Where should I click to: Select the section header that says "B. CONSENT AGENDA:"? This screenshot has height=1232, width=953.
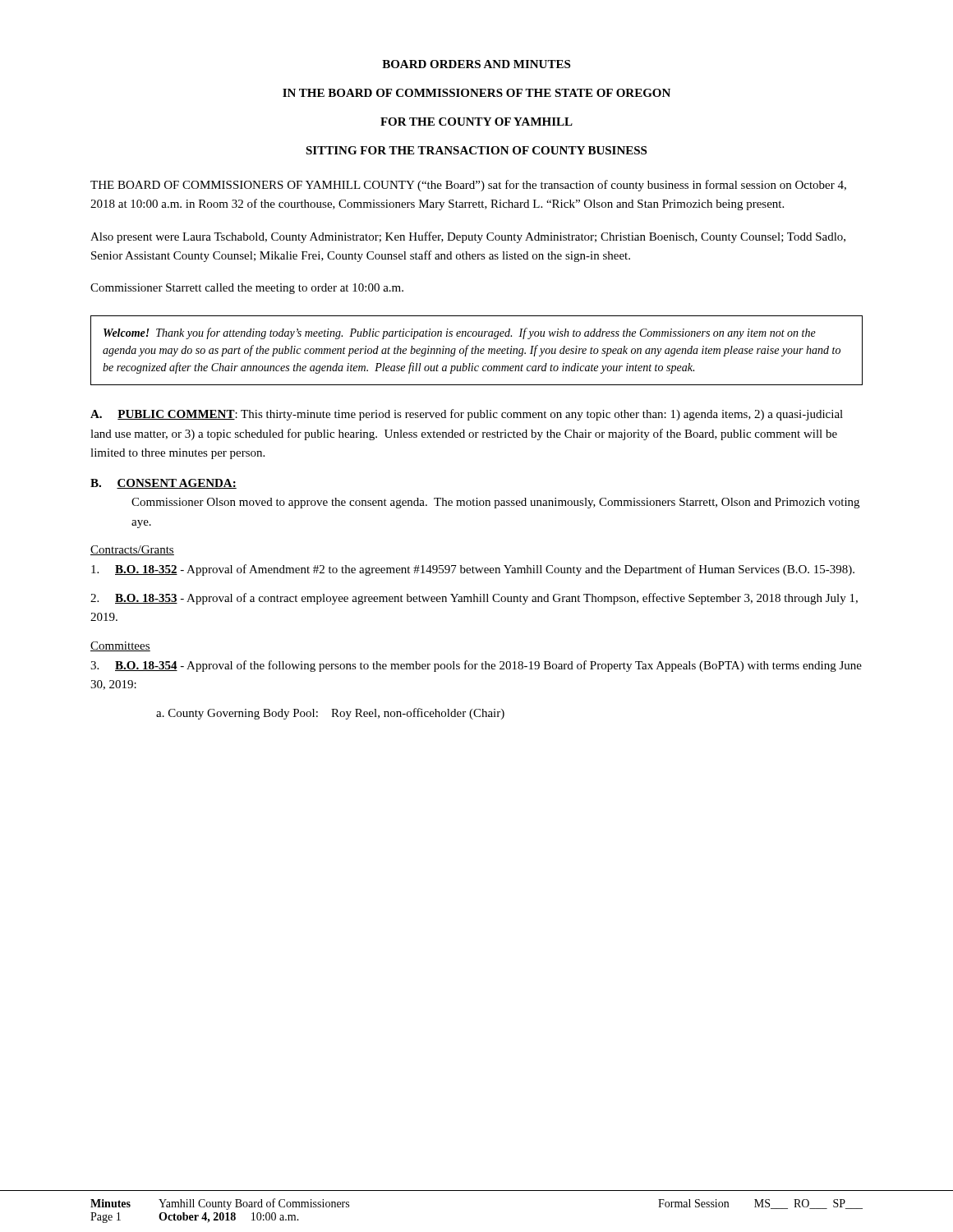163,483
